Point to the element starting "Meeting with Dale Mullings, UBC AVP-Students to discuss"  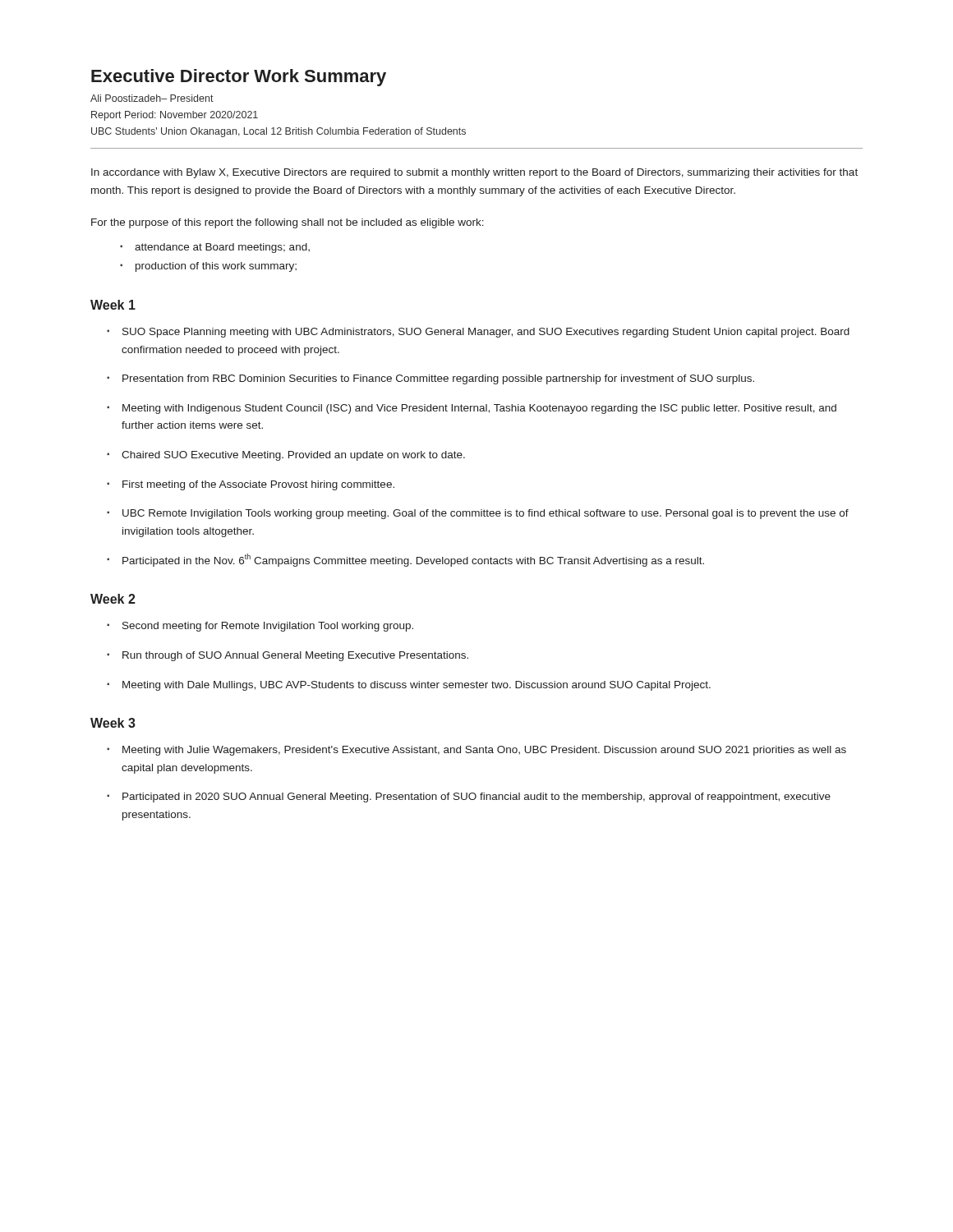click(x=416, y=684)
